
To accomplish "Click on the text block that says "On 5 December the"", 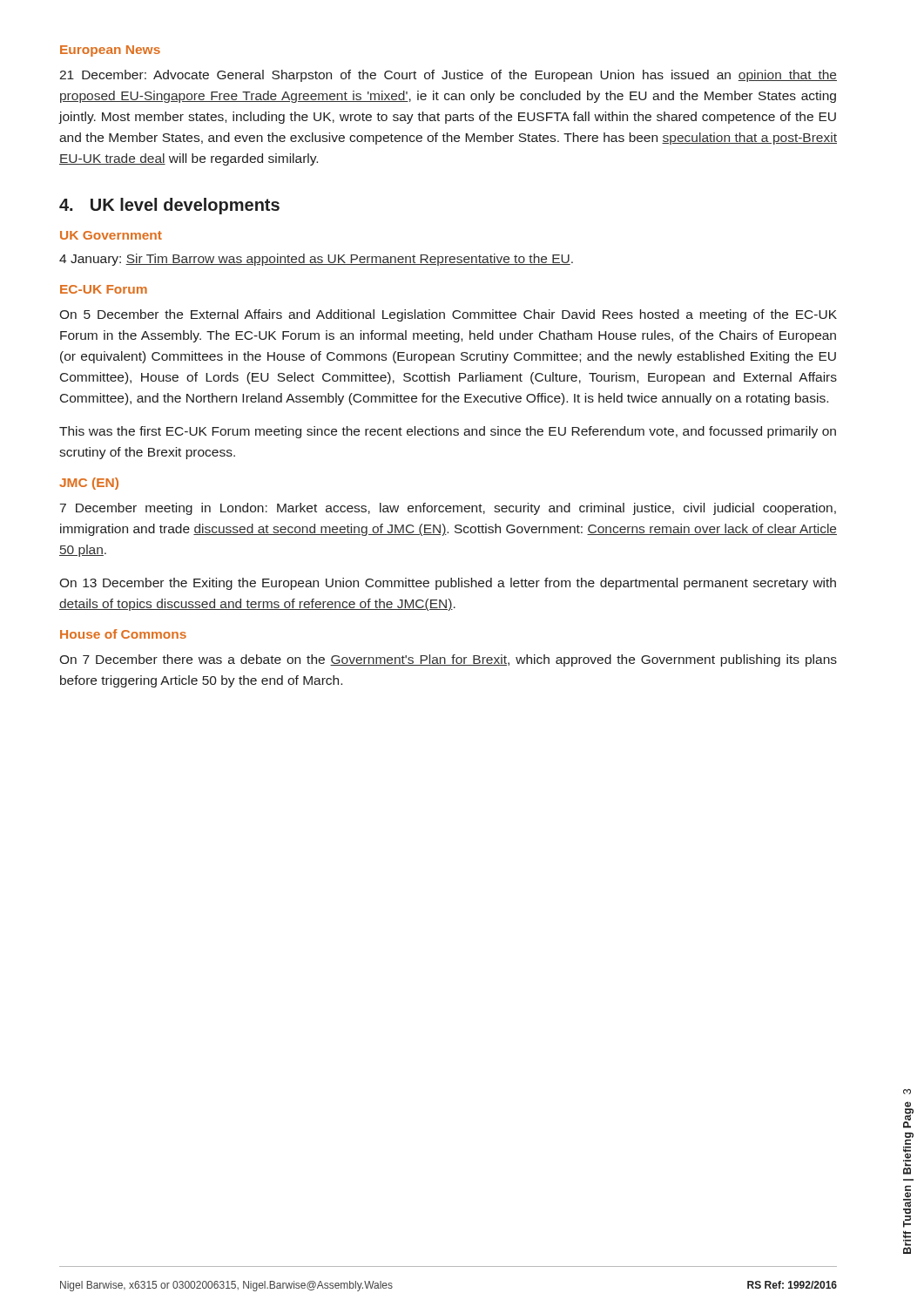I will click(x=448, y=356).
